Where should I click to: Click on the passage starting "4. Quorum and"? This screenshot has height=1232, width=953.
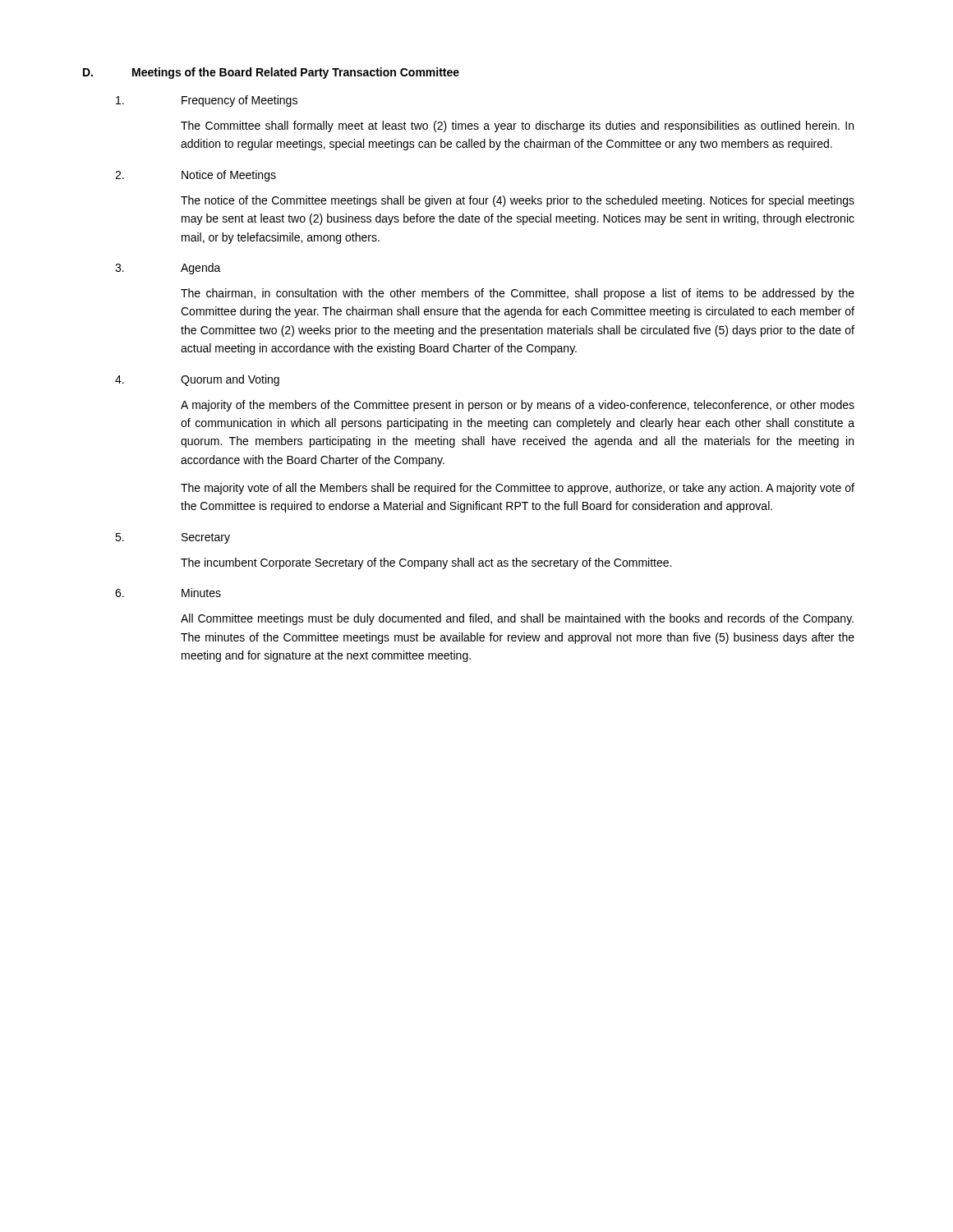click(x=181, y=379)
